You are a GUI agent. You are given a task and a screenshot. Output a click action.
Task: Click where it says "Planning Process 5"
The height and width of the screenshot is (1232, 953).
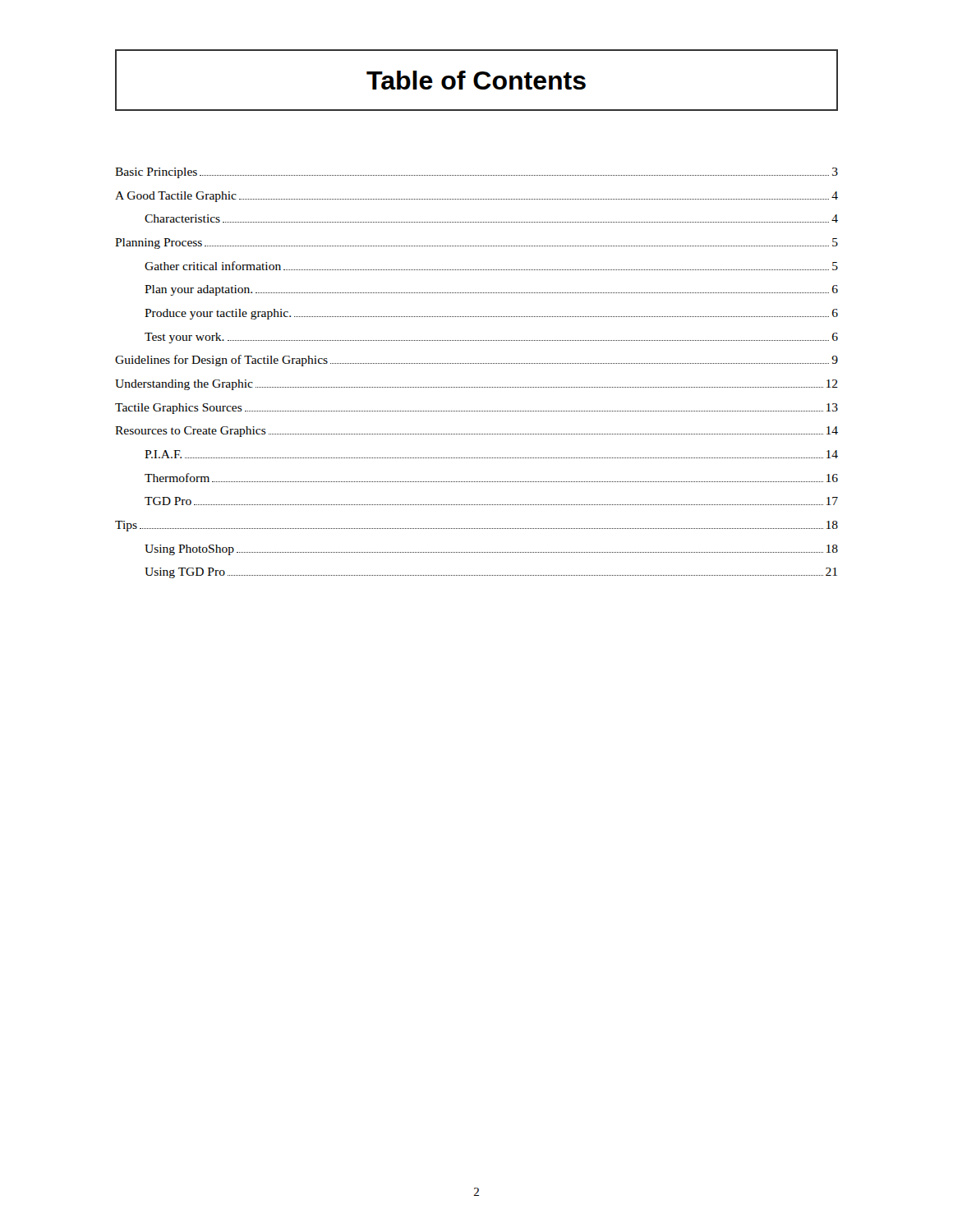click(x=476, y=243)
